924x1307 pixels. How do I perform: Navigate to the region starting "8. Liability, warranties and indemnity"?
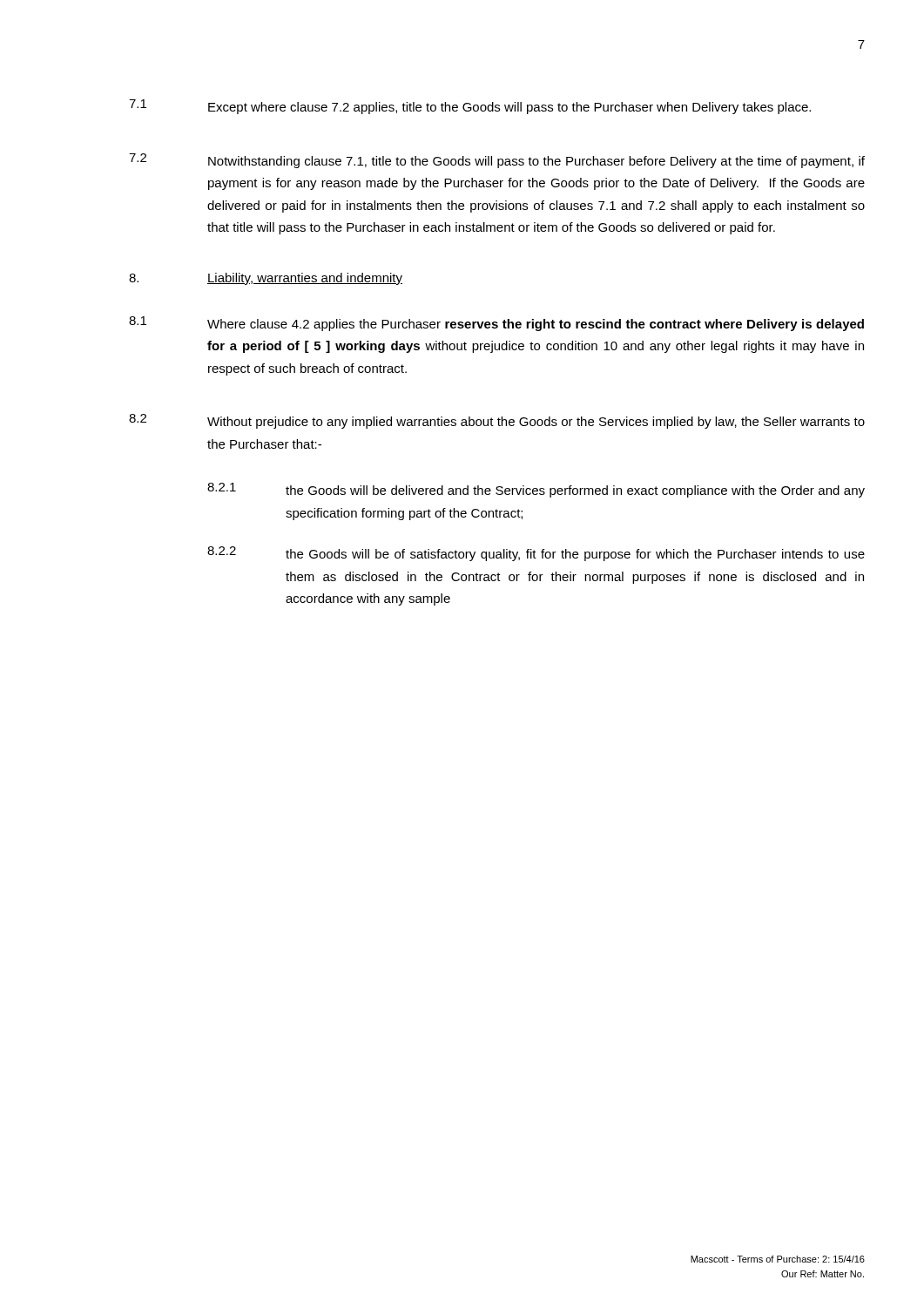(x=266, y=277)
